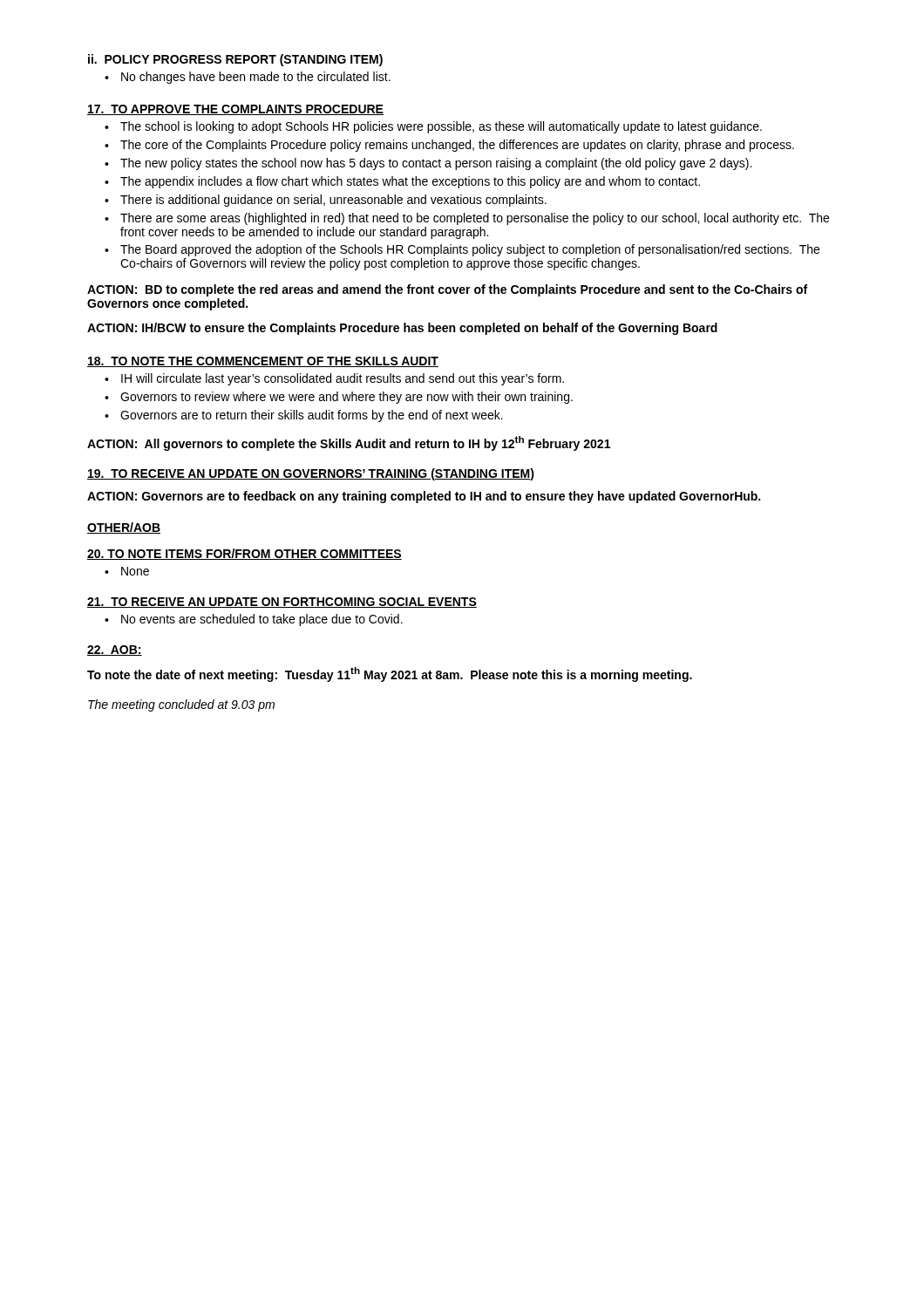924x1308 pixels.
Task: Locate the text "• None"
Action: point(127,571)
